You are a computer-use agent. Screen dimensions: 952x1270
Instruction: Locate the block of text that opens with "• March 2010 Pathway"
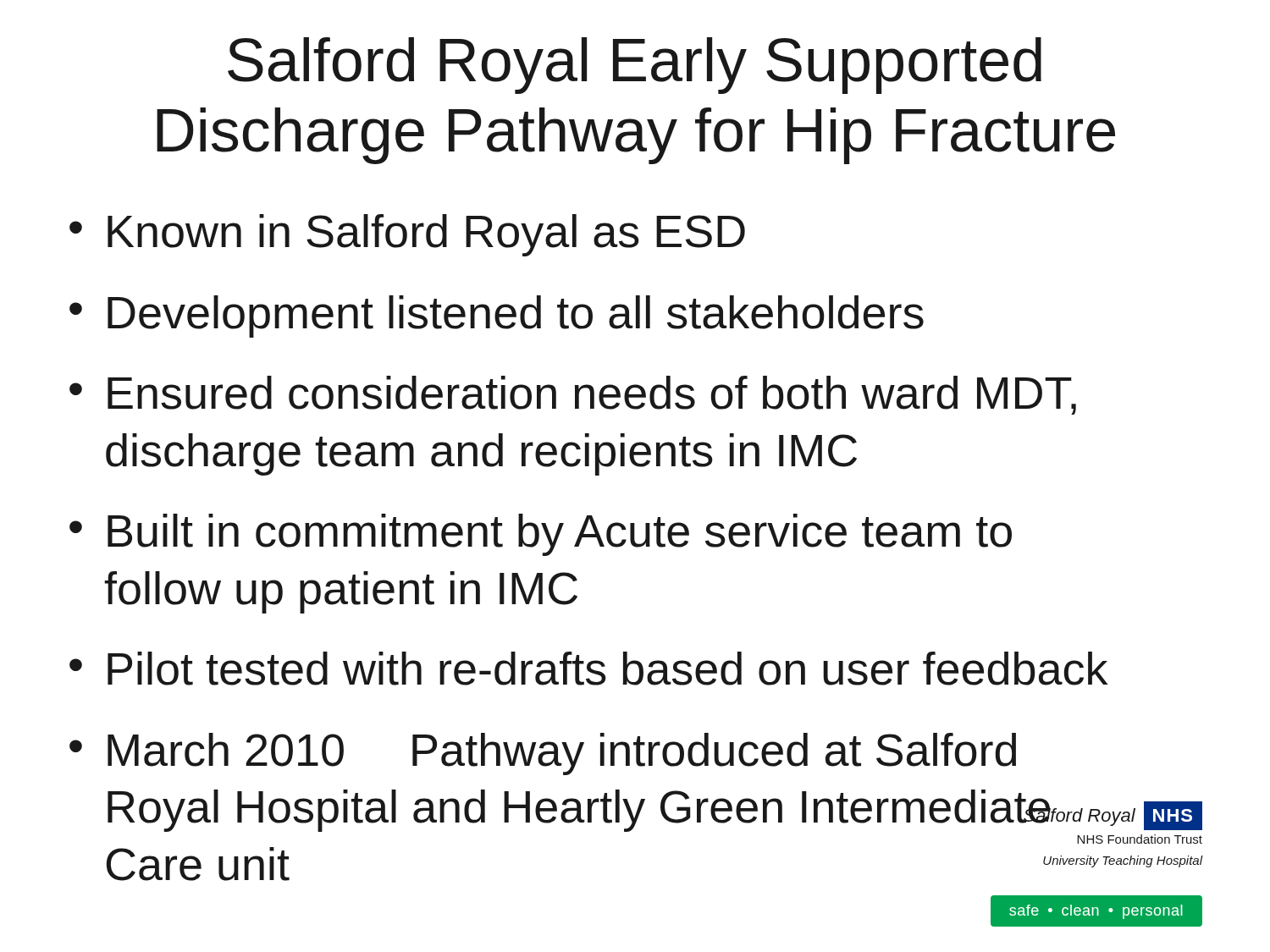pos(560,807)
